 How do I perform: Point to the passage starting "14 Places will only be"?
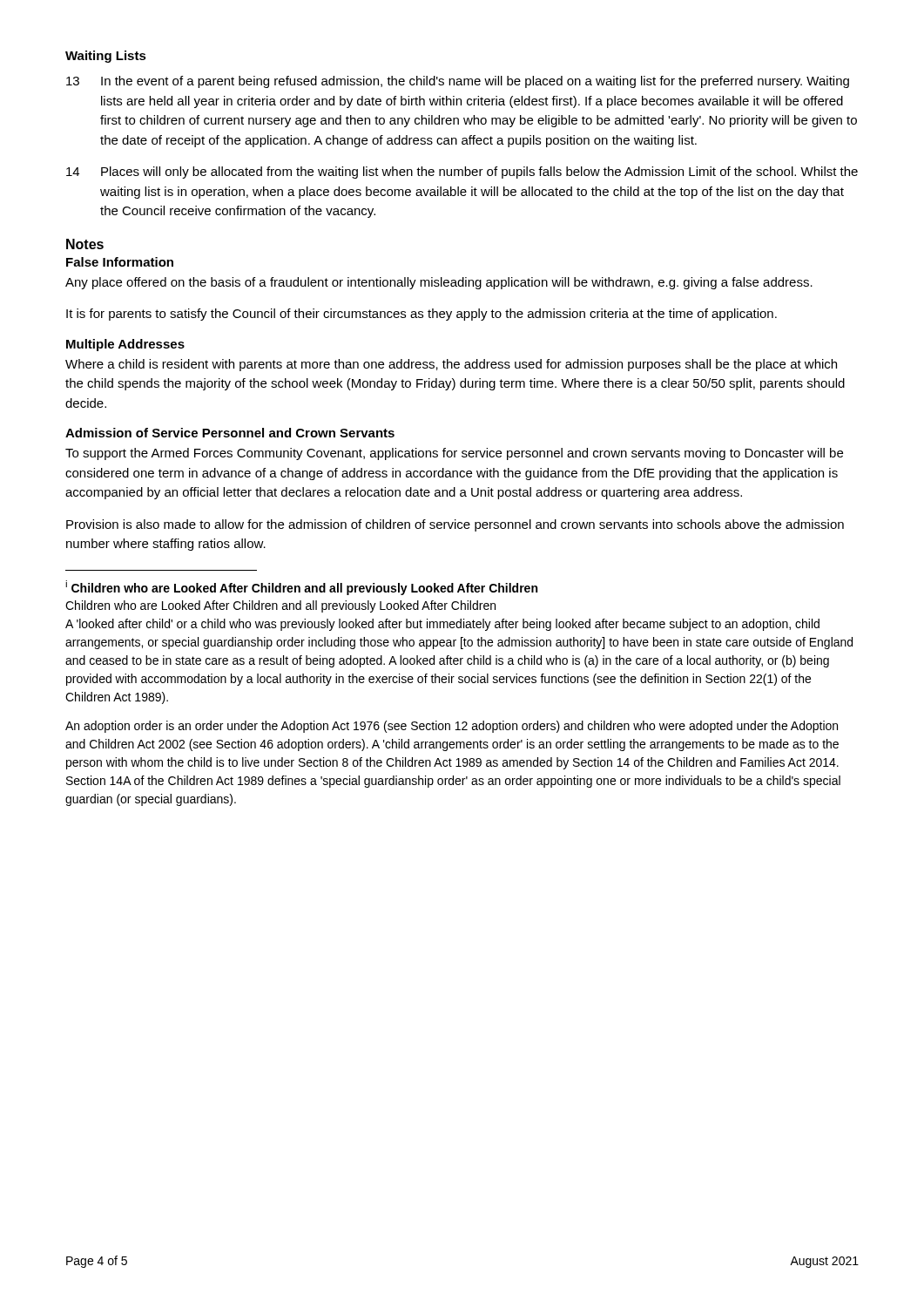(x=462, y=191)
